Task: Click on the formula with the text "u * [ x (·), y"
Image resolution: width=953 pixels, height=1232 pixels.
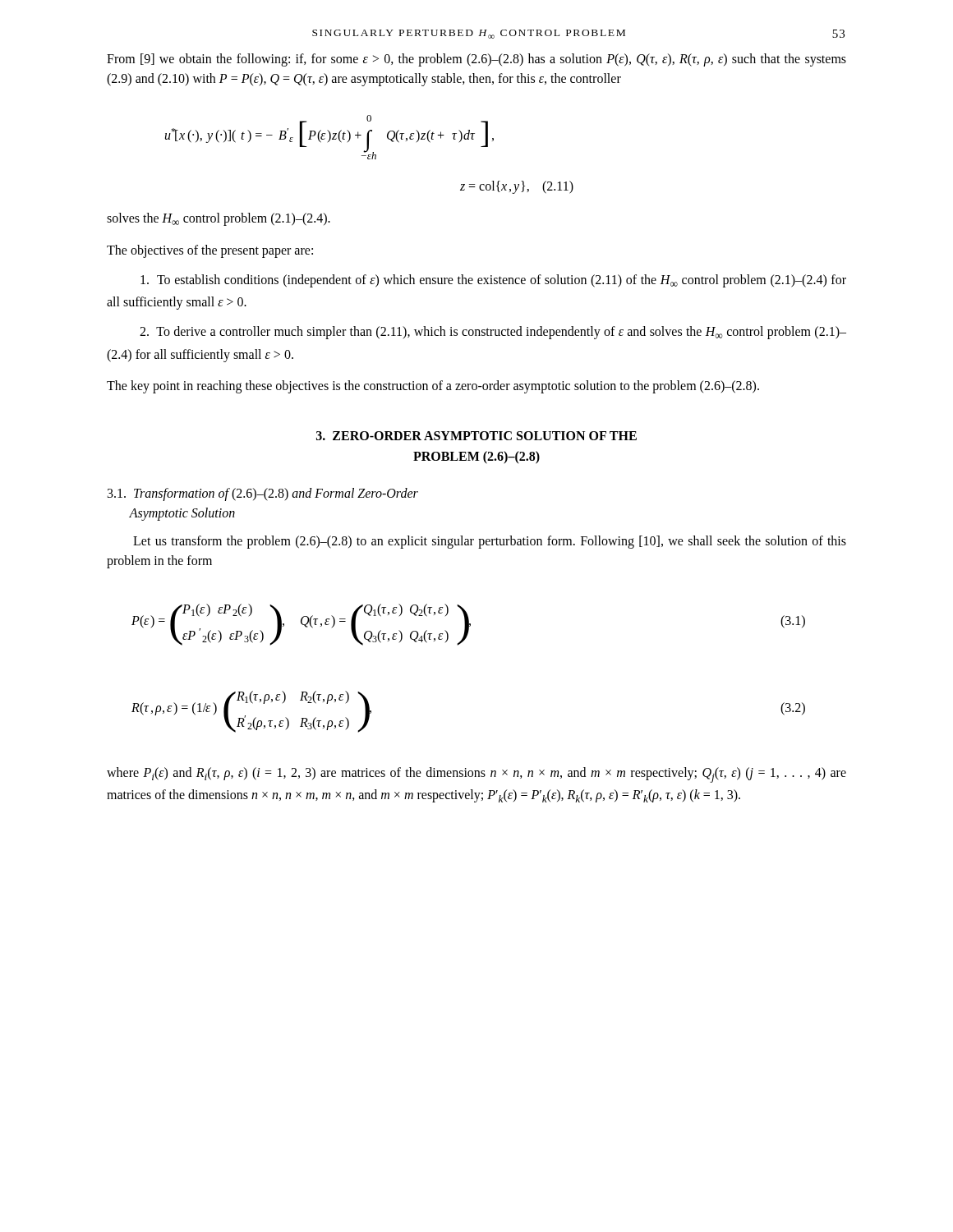Action: (x=476, y=151)
